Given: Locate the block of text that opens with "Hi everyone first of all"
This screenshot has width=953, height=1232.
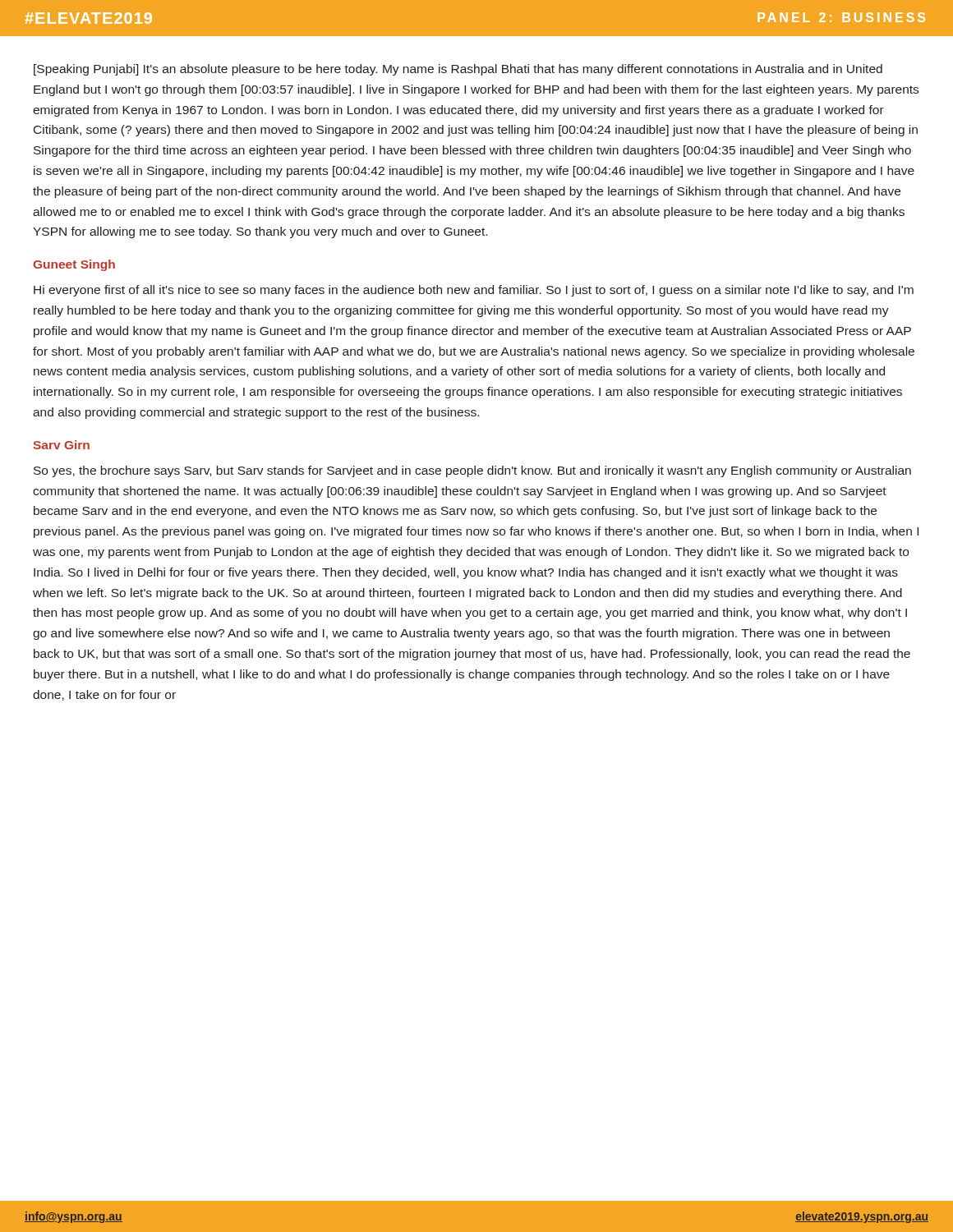Looking at the screenshot, I should (x=474, y=351).
